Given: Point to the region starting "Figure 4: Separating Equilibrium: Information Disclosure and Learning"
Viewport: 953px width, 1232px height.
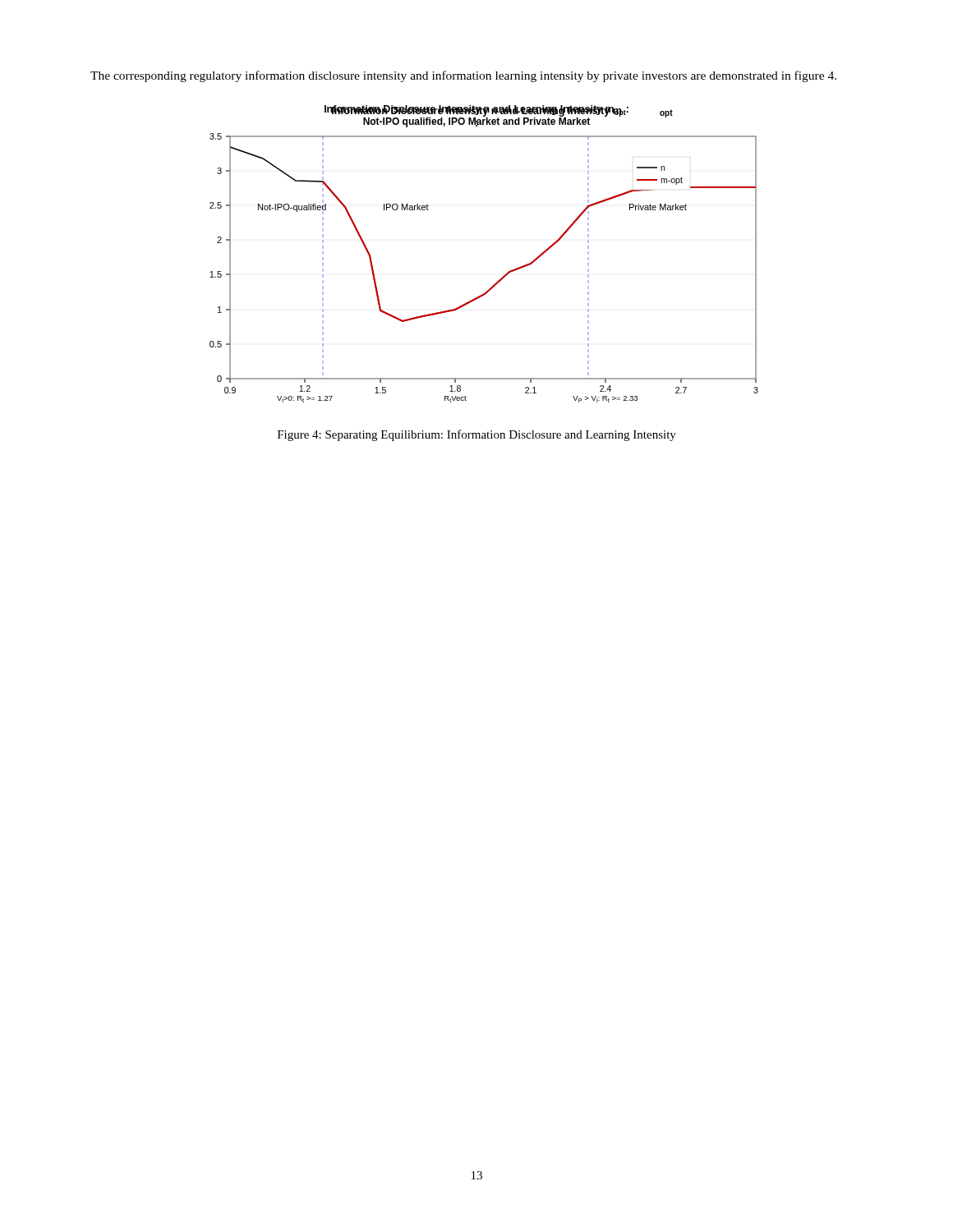Looking at the screenshot, I should [476, 435].
